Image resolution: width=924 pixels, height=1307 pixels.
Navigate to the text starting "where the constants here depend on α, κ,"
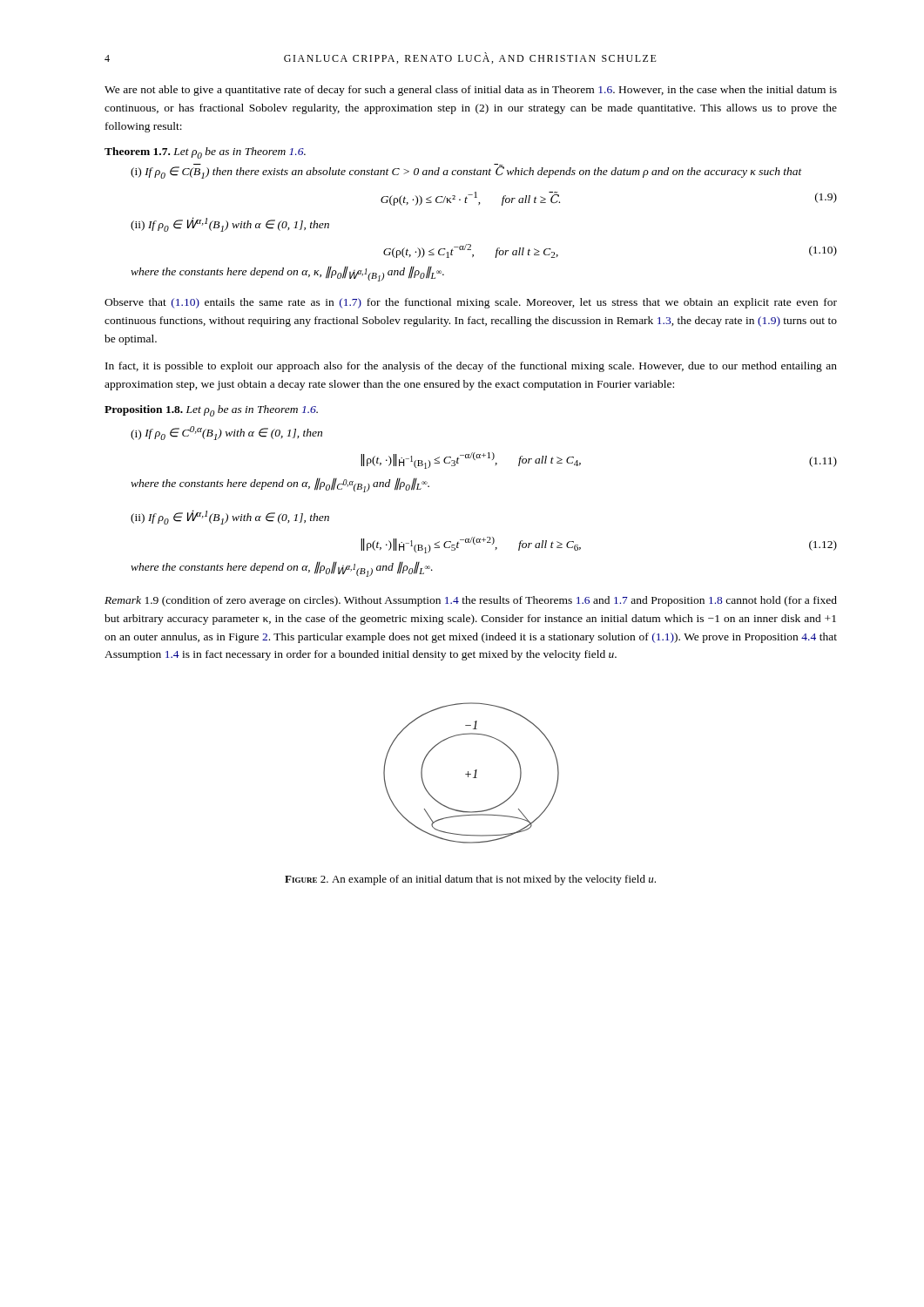[x=287, y=274]
